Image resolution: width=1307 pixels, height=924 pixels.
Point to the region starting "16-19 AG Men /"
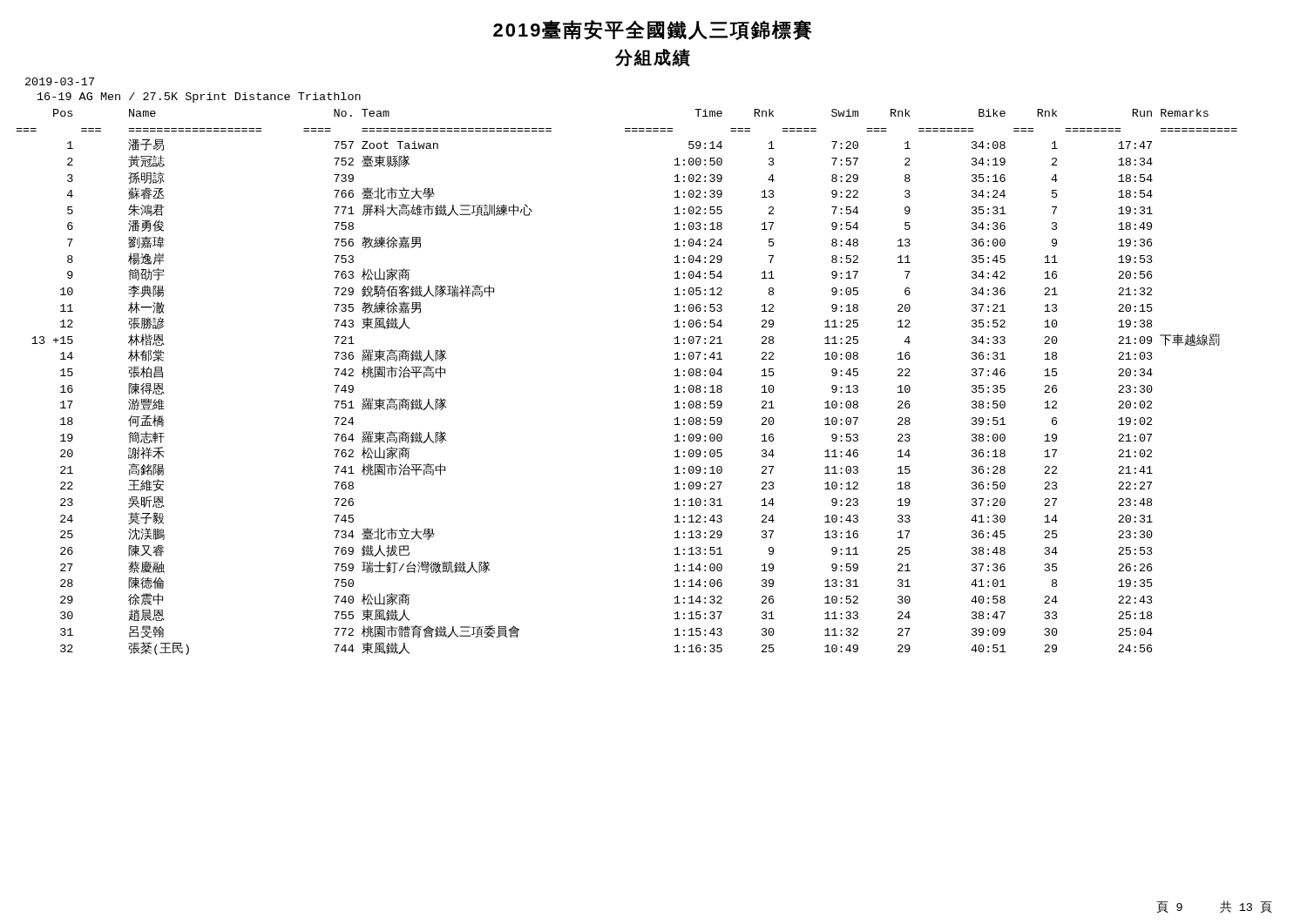pos(193,97)
